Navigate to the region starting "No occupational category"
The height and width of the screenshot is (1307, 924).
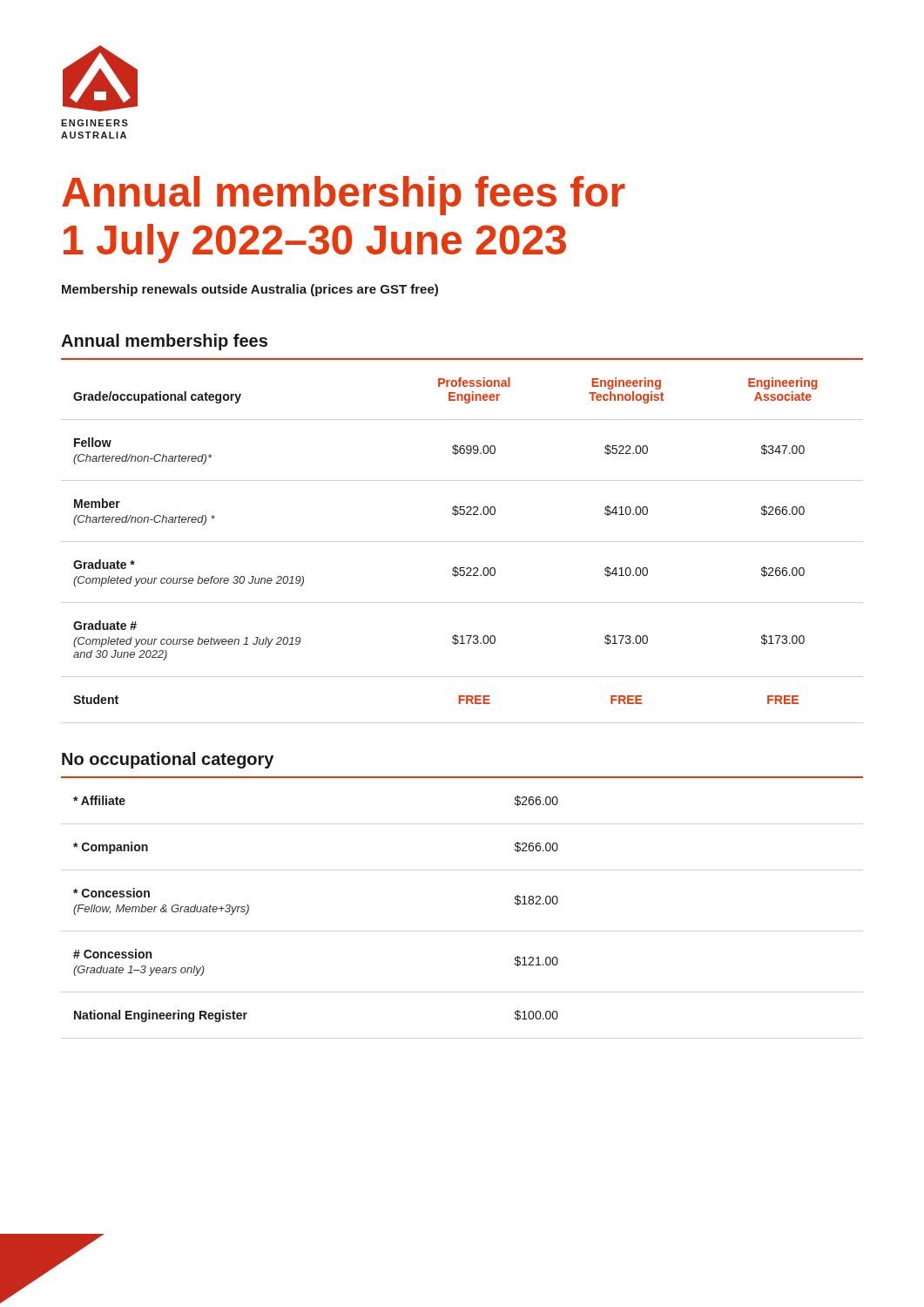[x=168, y=760]
